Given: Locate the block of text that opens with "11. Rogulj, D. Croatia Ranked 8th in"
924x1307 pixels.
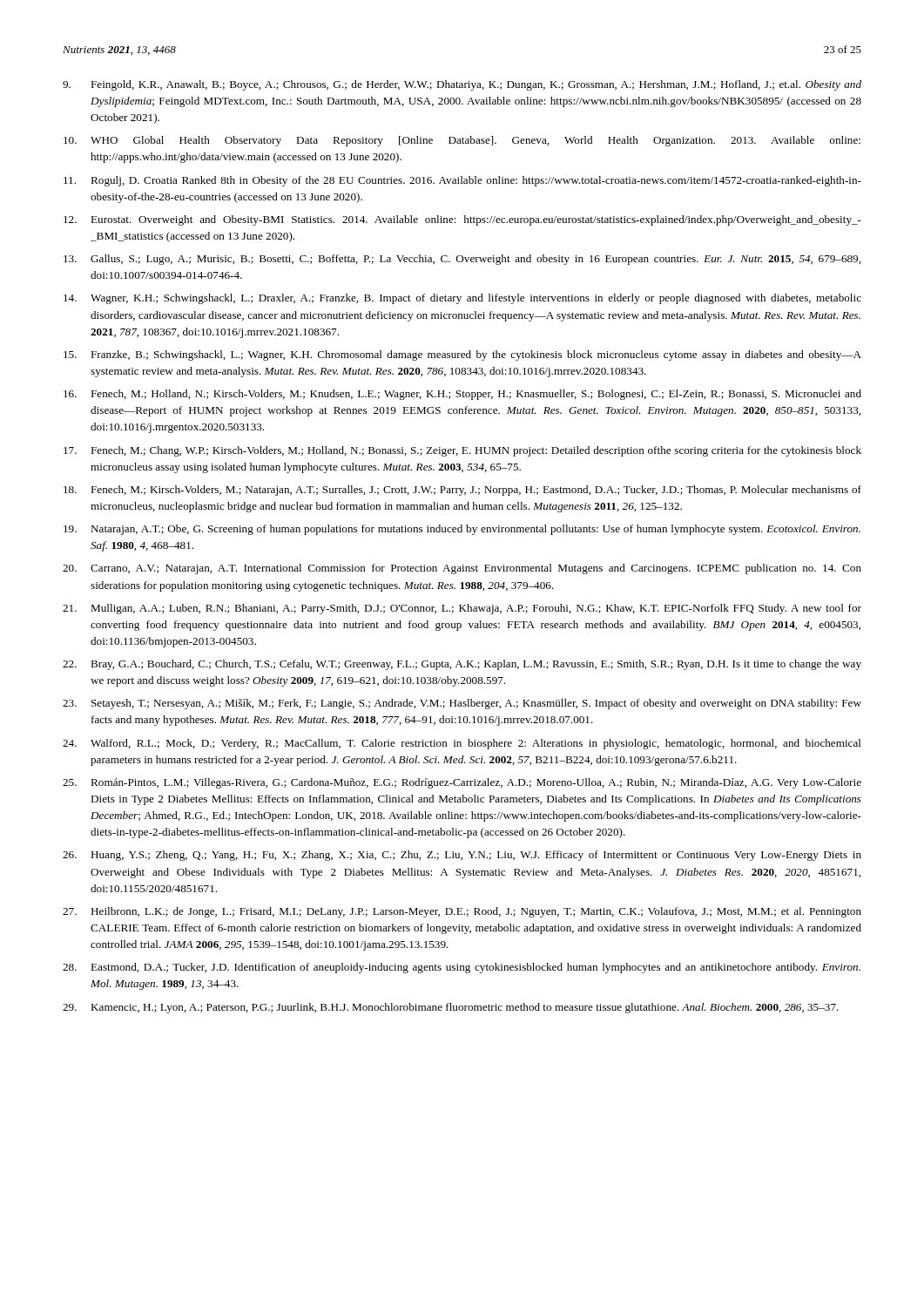Looking at the screenshot, I should tap(462, 188).
